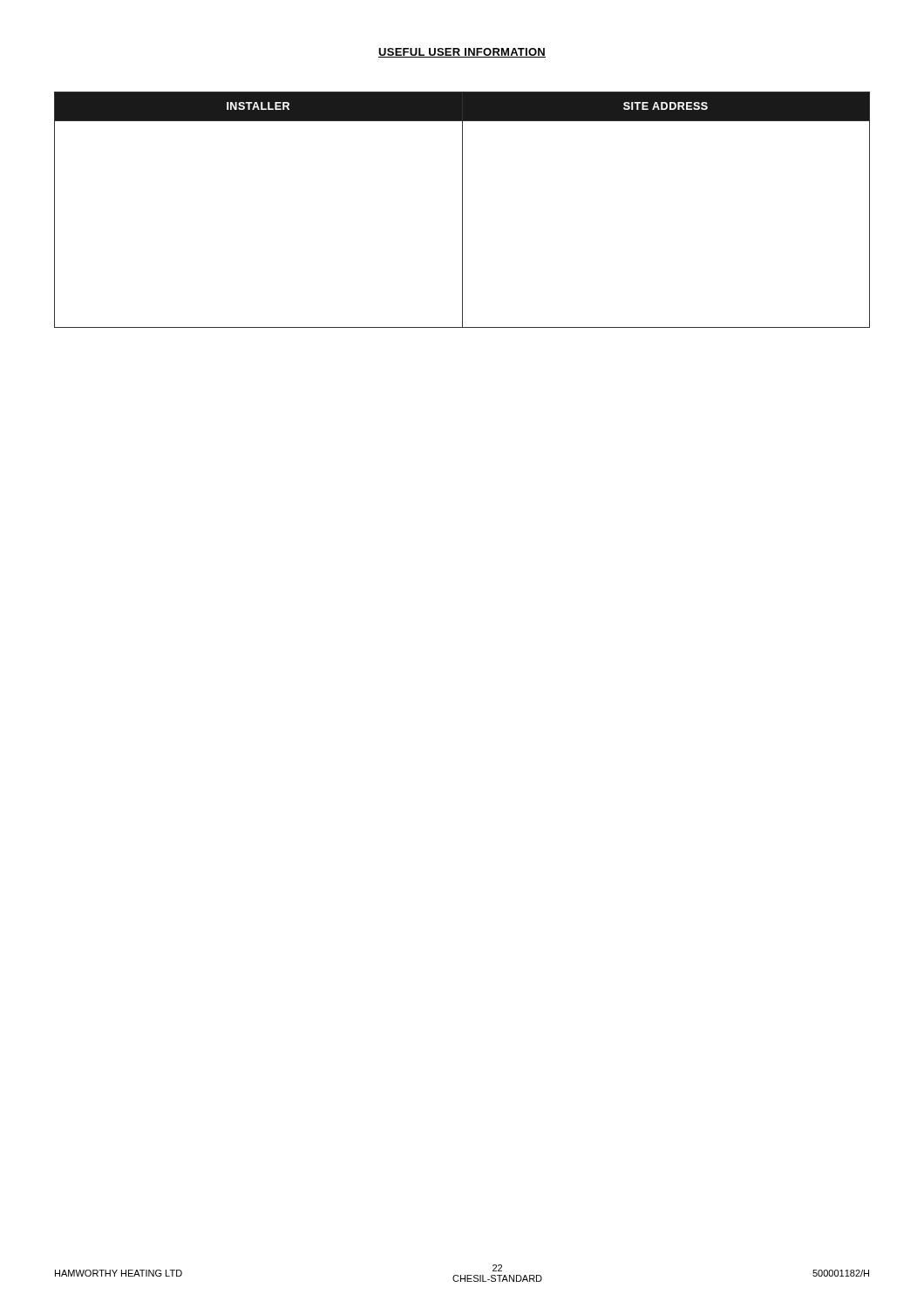Click where it says "USEFUL USER INFORMATION"
Screen dimensions: 1308x924
462,52
